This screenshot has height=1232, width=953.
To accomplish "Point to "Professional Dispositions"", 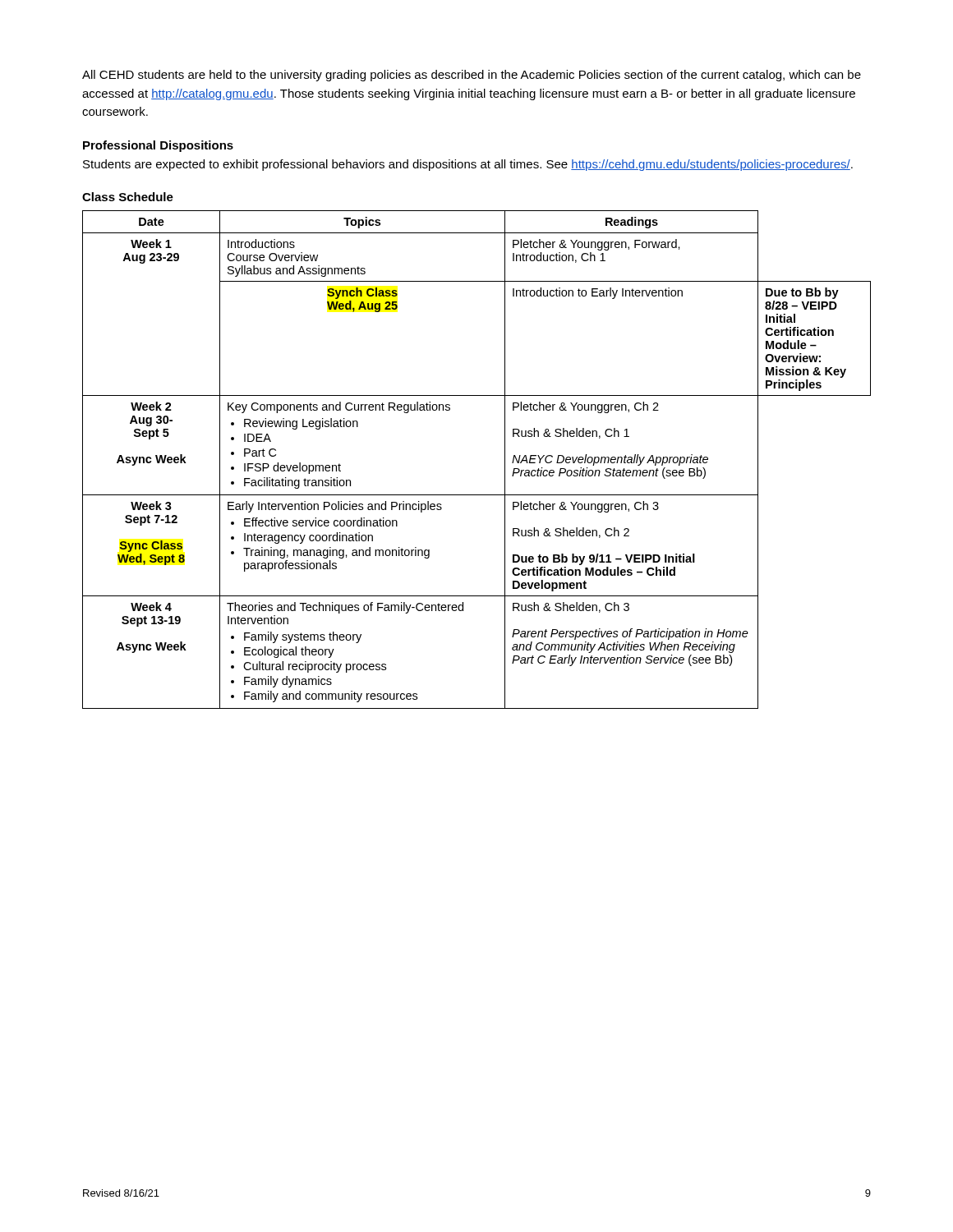I will pos(158,145).
